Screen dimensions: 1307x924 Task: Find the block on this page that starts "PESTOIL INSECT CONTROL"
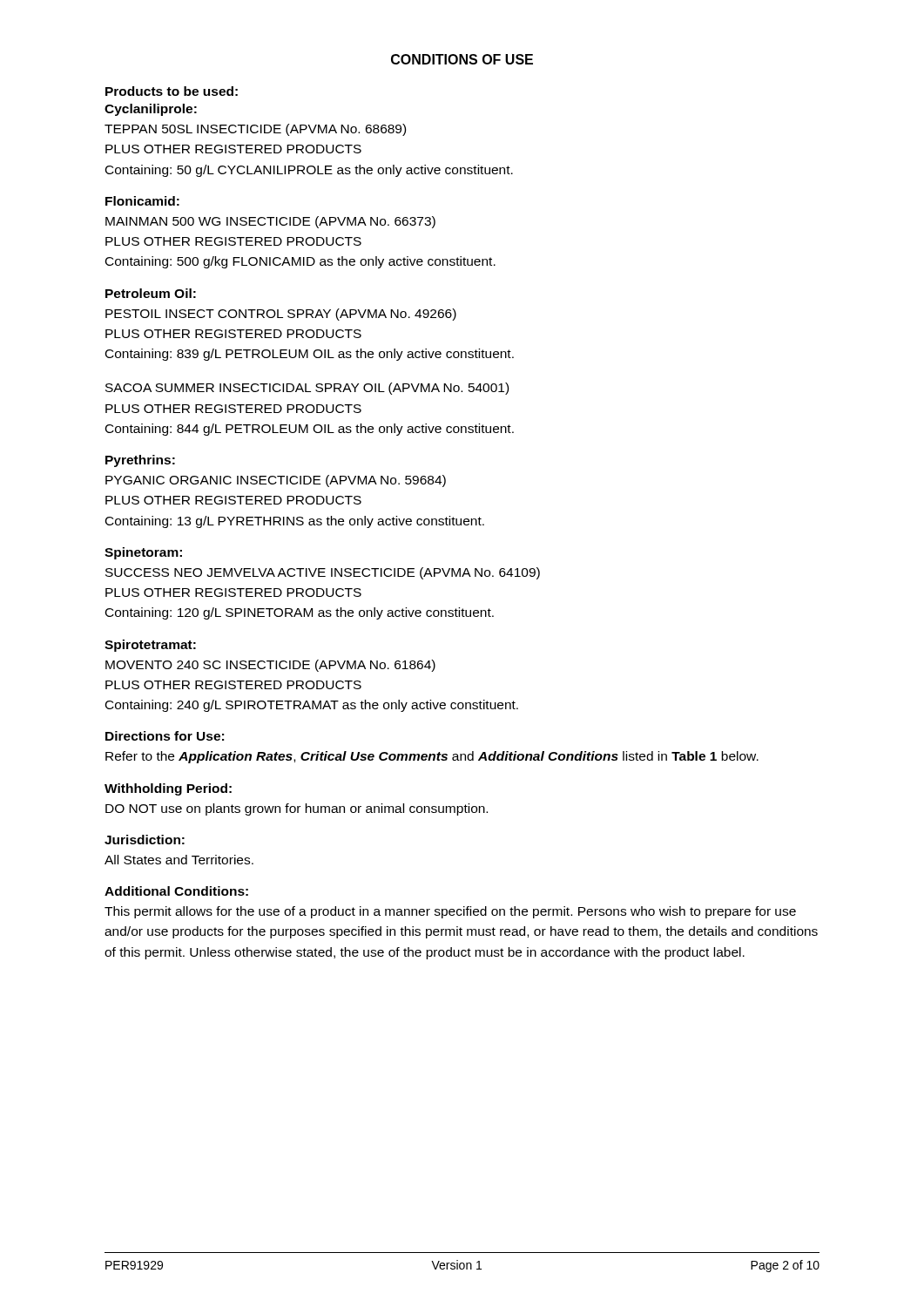[310, 333]
